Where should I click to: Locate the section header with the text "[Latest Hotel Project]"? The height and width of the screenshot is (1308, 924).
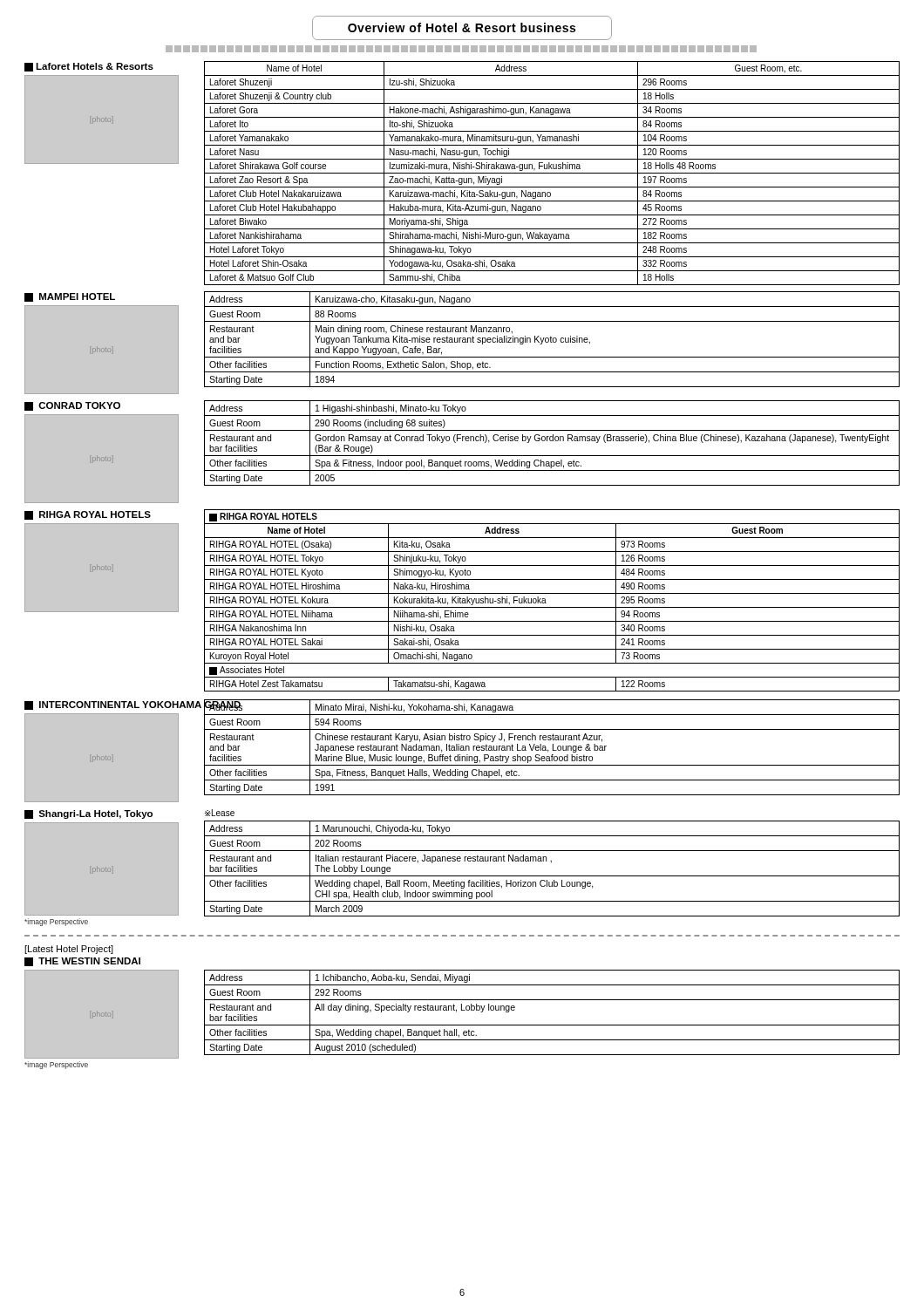pos(69,949)
